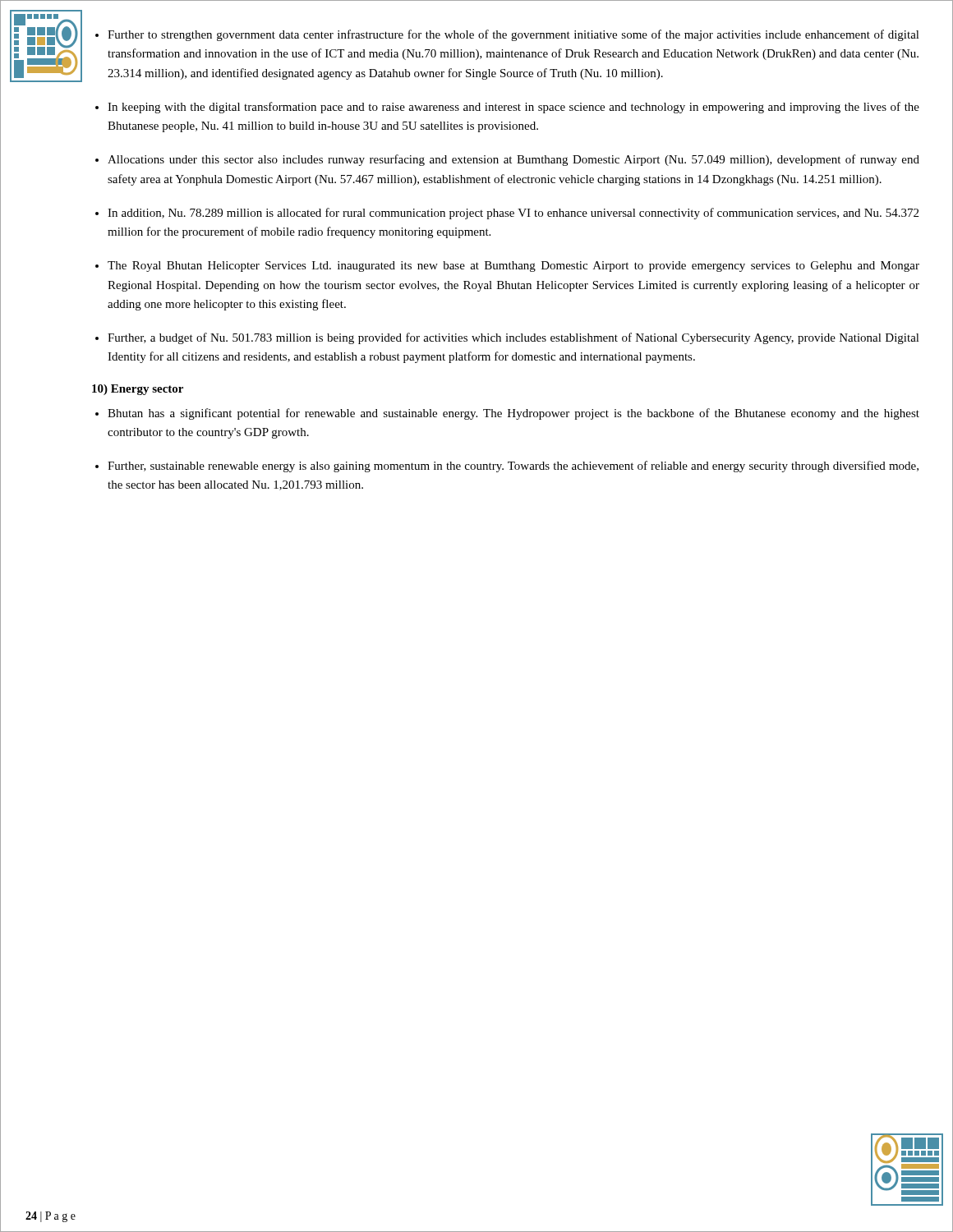Find the list item that says "Further, a budget of"
The image size is (953, 1232).
pyautogui.click(x=513, y=347)
